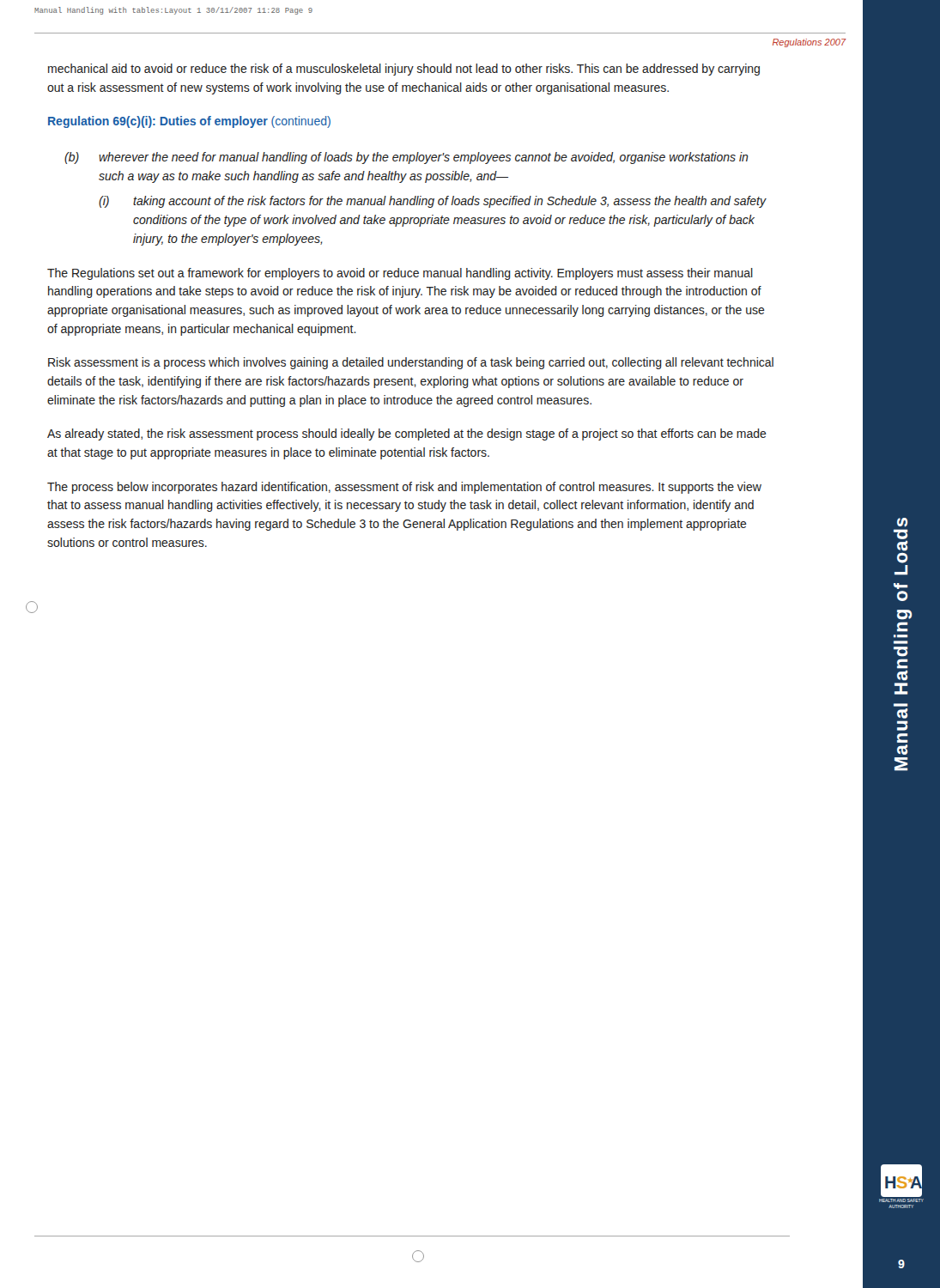Locate the block of text that opens with "(i) taking account of the risk"

438,221
